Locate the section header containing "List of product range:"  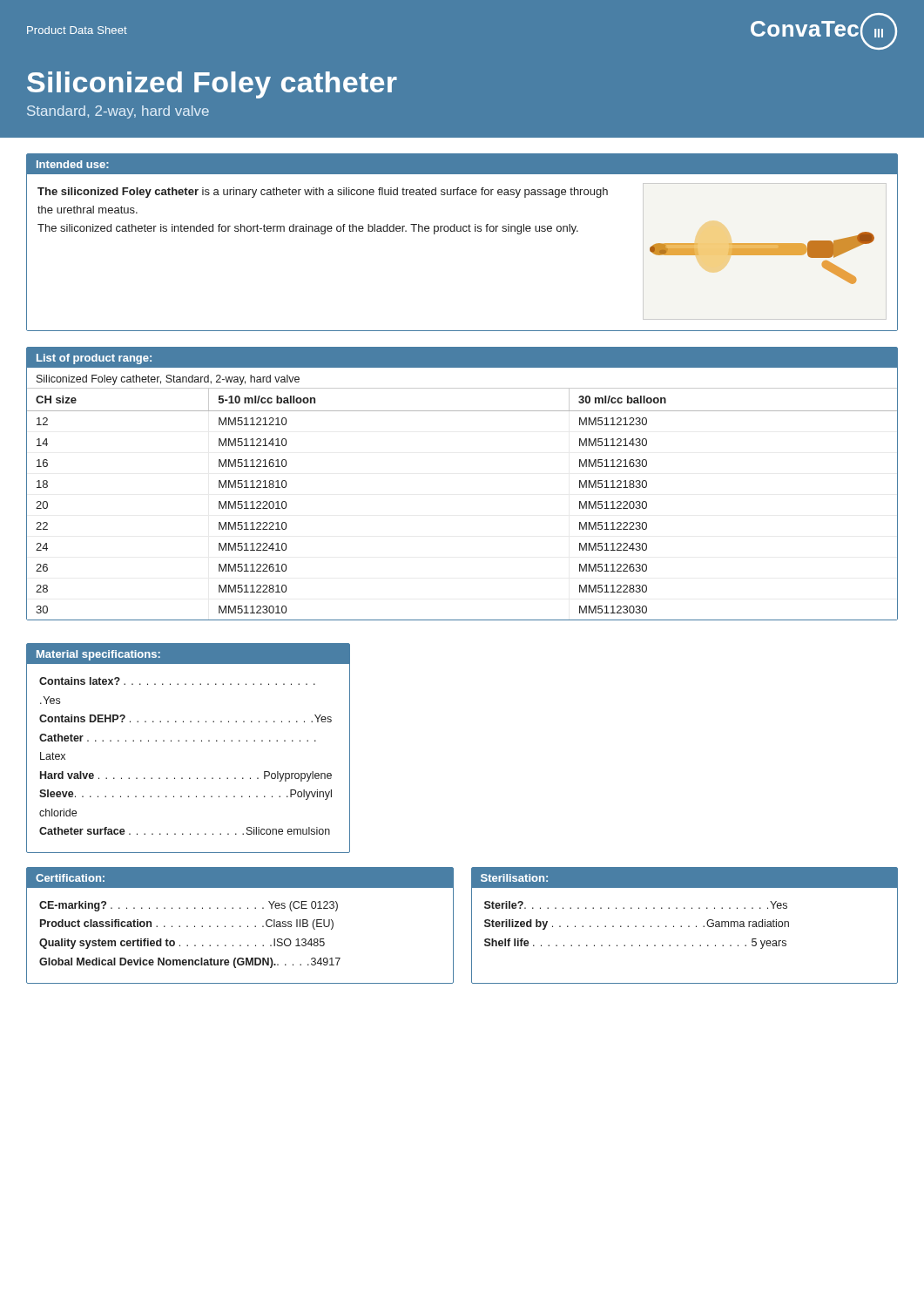pyautogui.click(x=94, y=358)
